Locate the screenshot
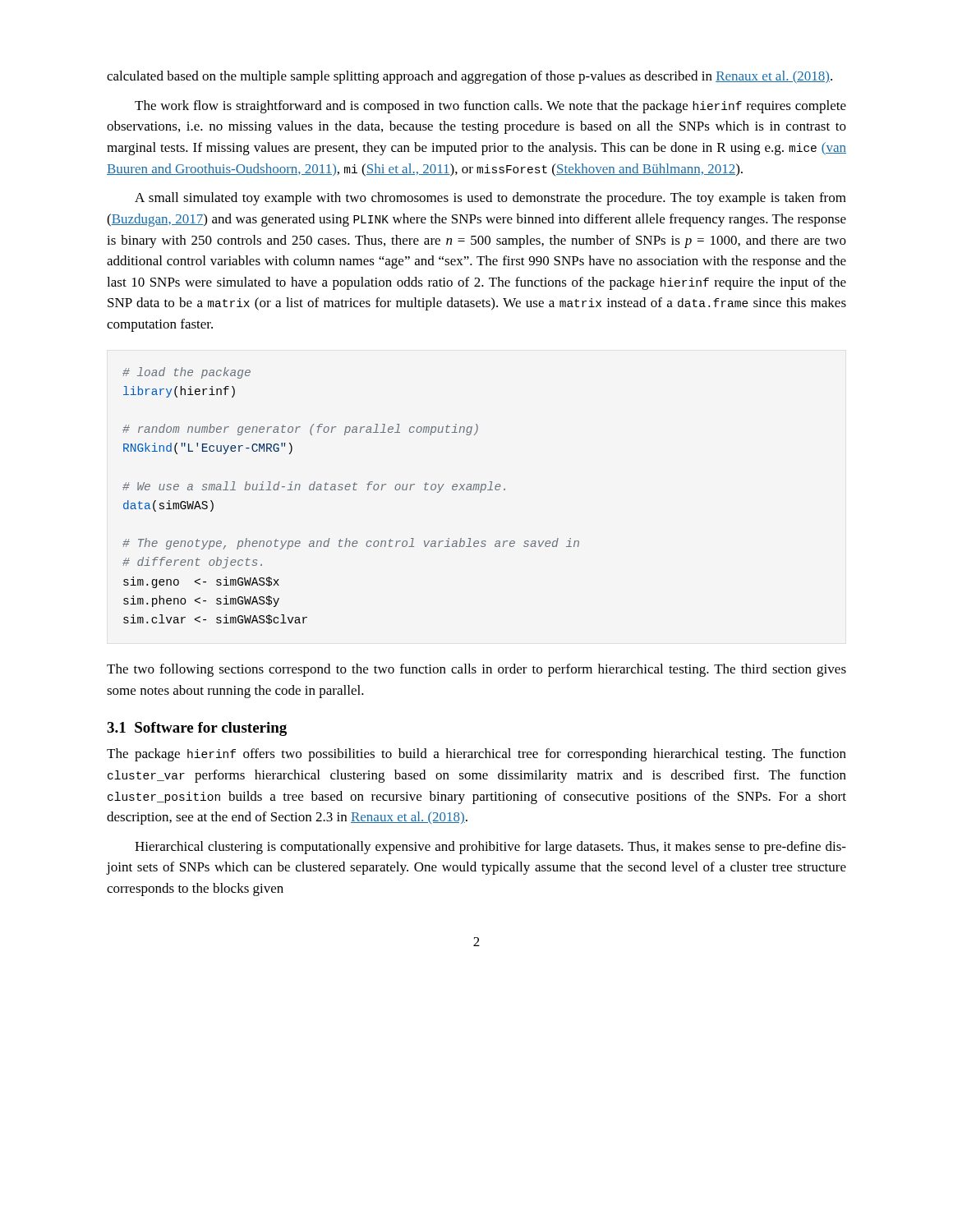This screenshot has width=953, height=1232. click(476, 497)
